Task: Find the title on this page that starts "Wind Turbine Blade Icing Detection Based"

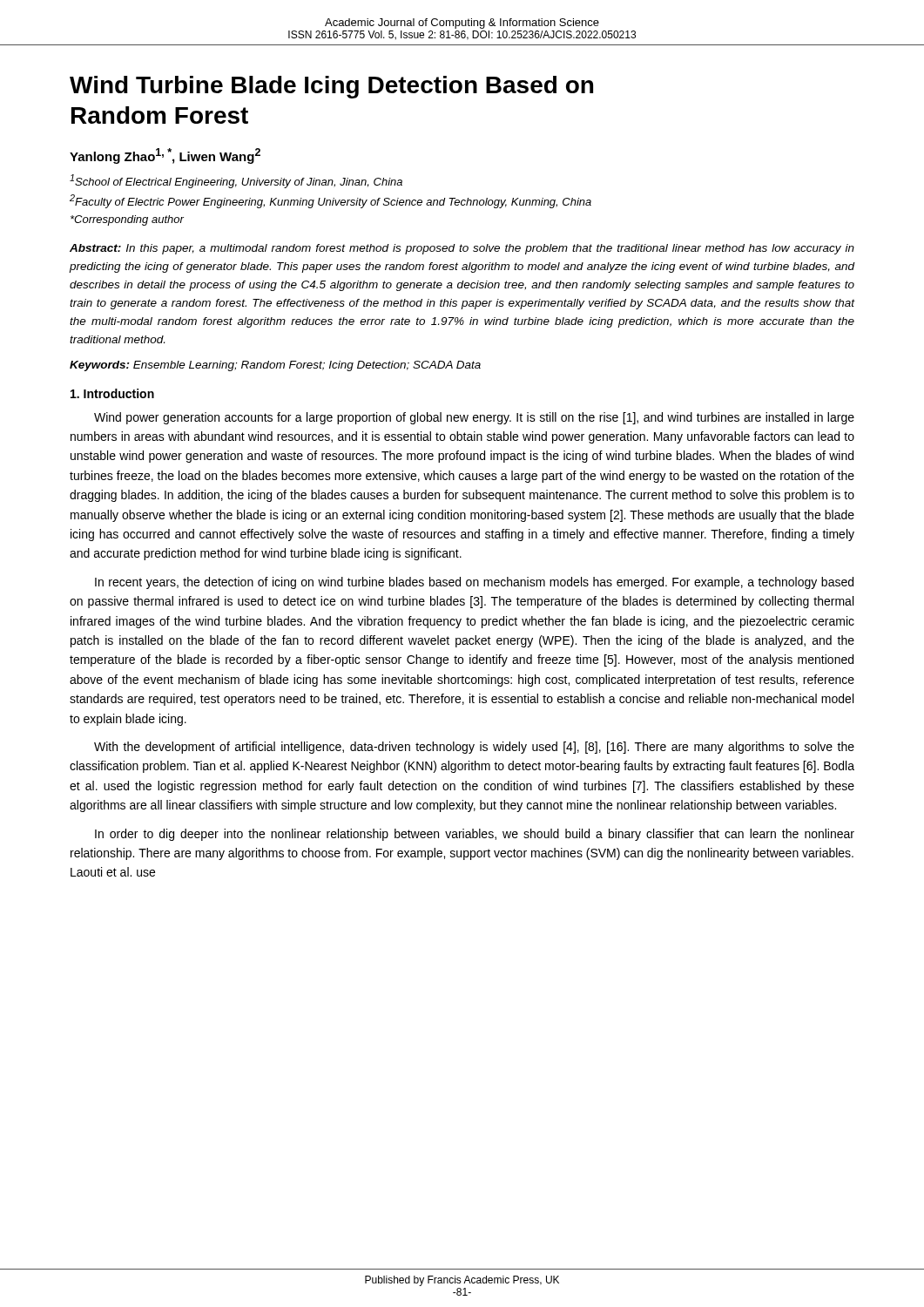Action: coord(462,100)
